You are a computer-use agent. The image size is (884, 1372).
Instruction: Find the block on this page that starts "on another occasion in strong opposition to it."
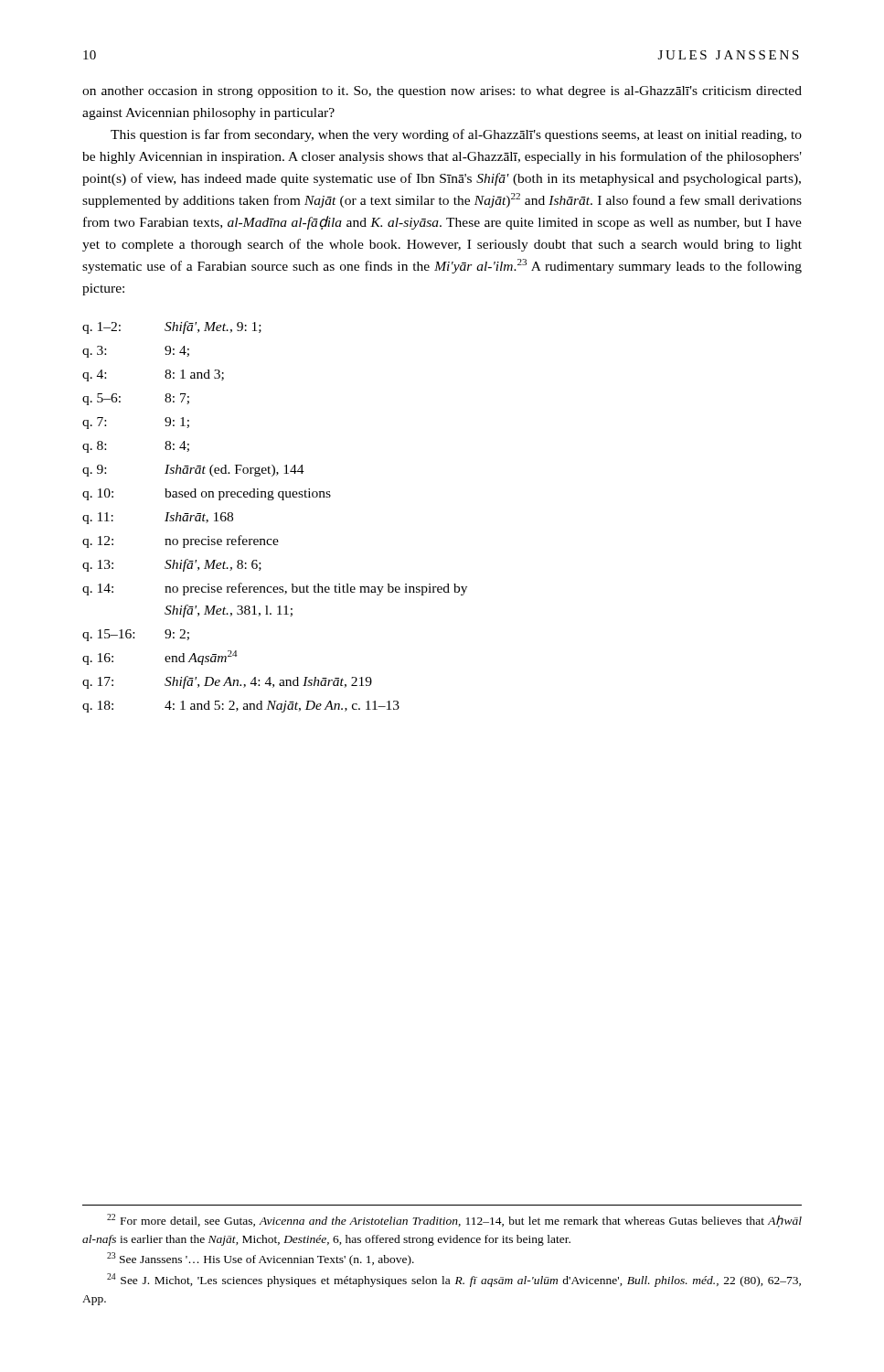442,102
